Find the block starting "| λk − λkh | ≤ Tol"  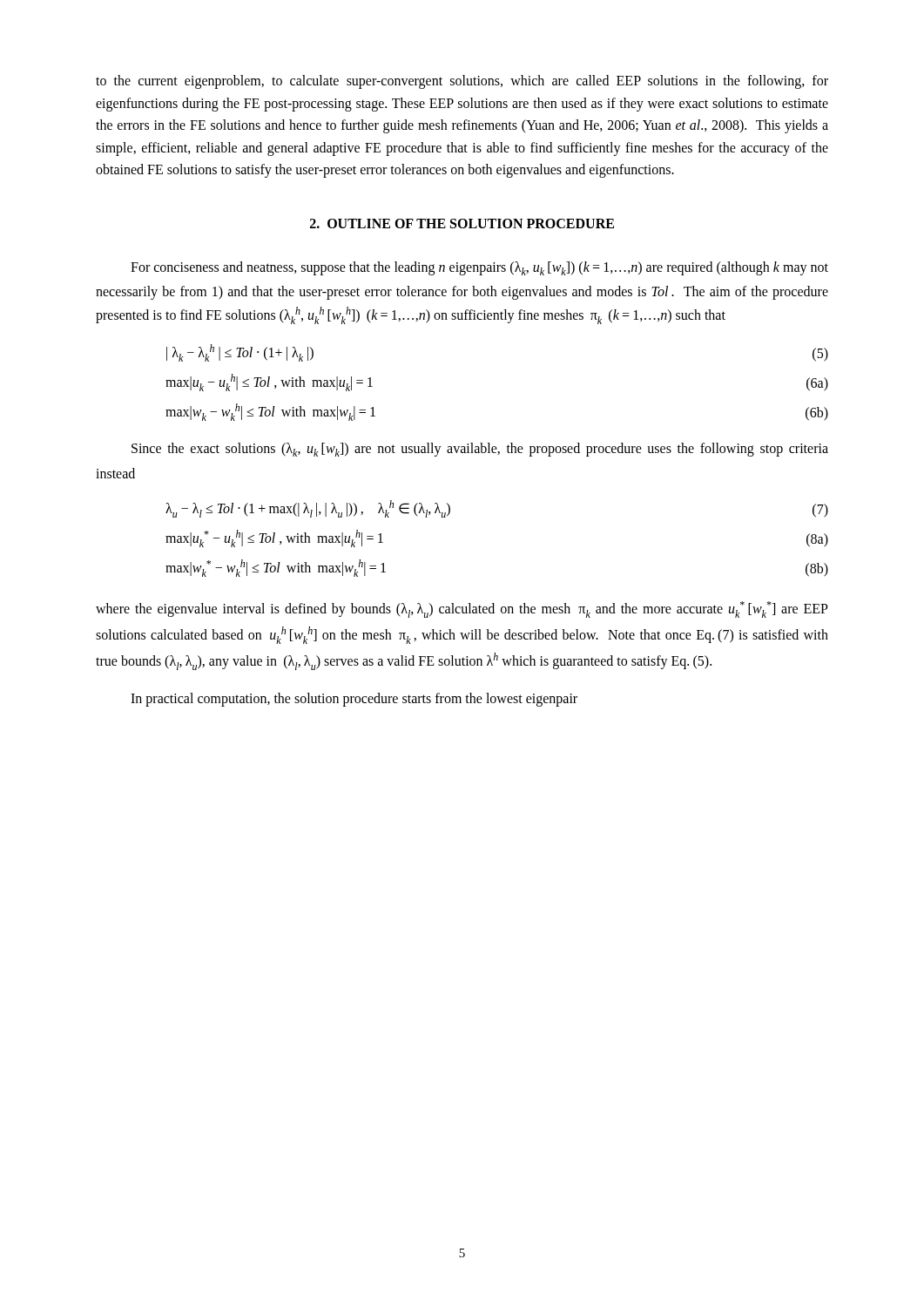pos(244,352)
